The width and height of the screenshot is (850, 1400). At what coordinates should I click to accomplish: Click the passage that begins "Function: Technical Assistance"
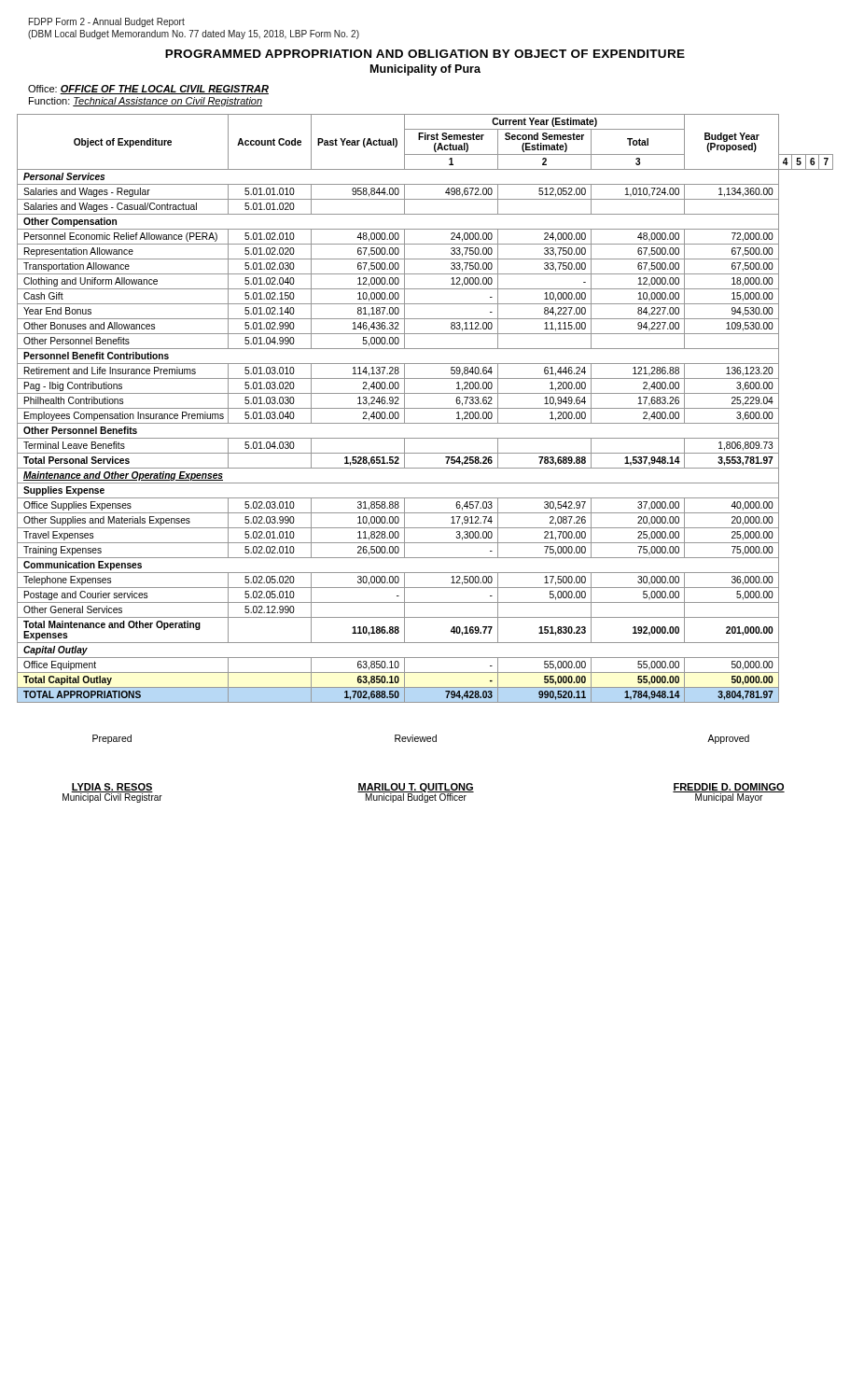click(x=145, y=101)
